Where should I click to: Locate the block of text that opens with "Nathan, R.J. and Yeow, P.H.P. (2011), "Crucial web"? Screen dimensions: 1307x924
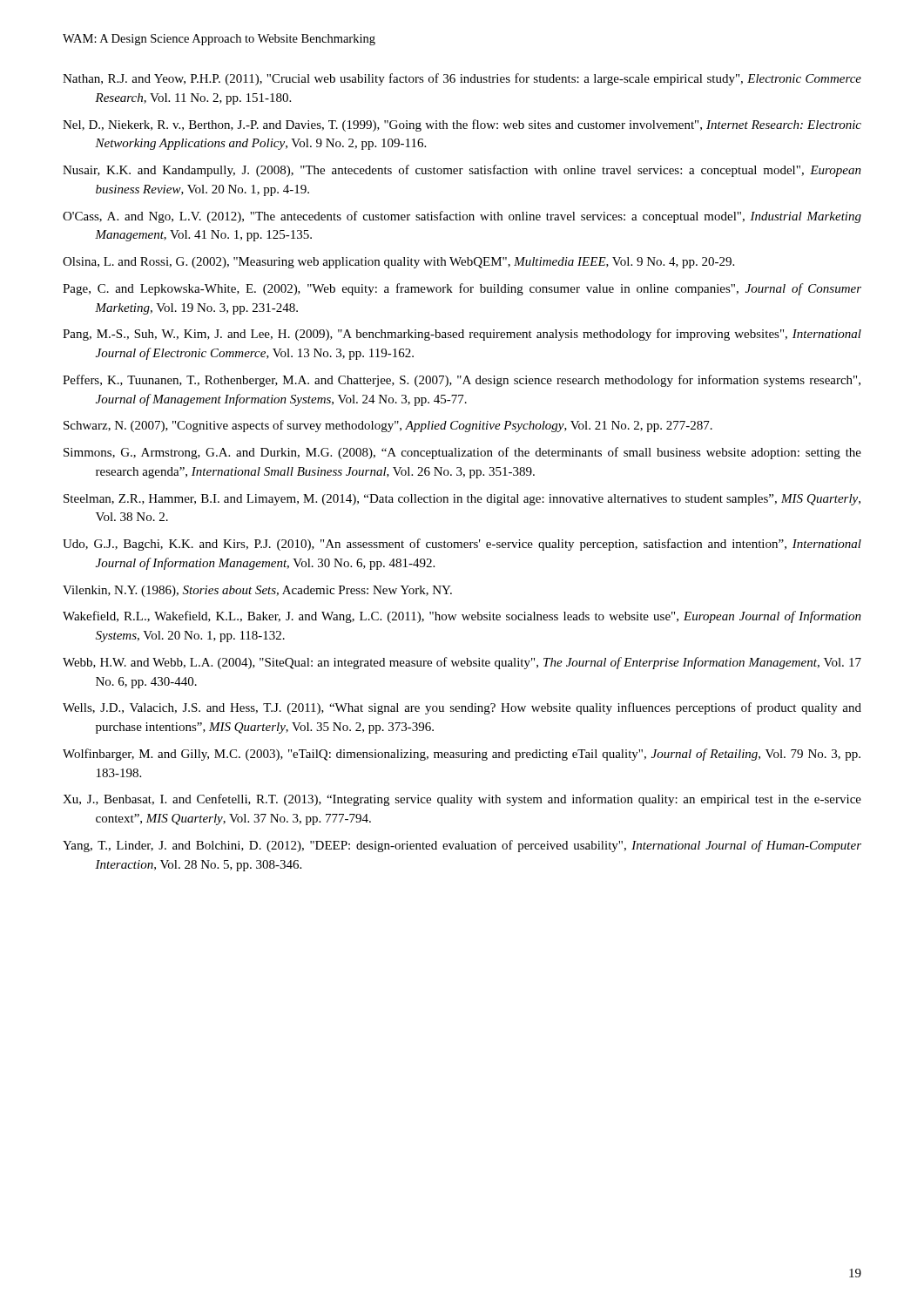462,88
